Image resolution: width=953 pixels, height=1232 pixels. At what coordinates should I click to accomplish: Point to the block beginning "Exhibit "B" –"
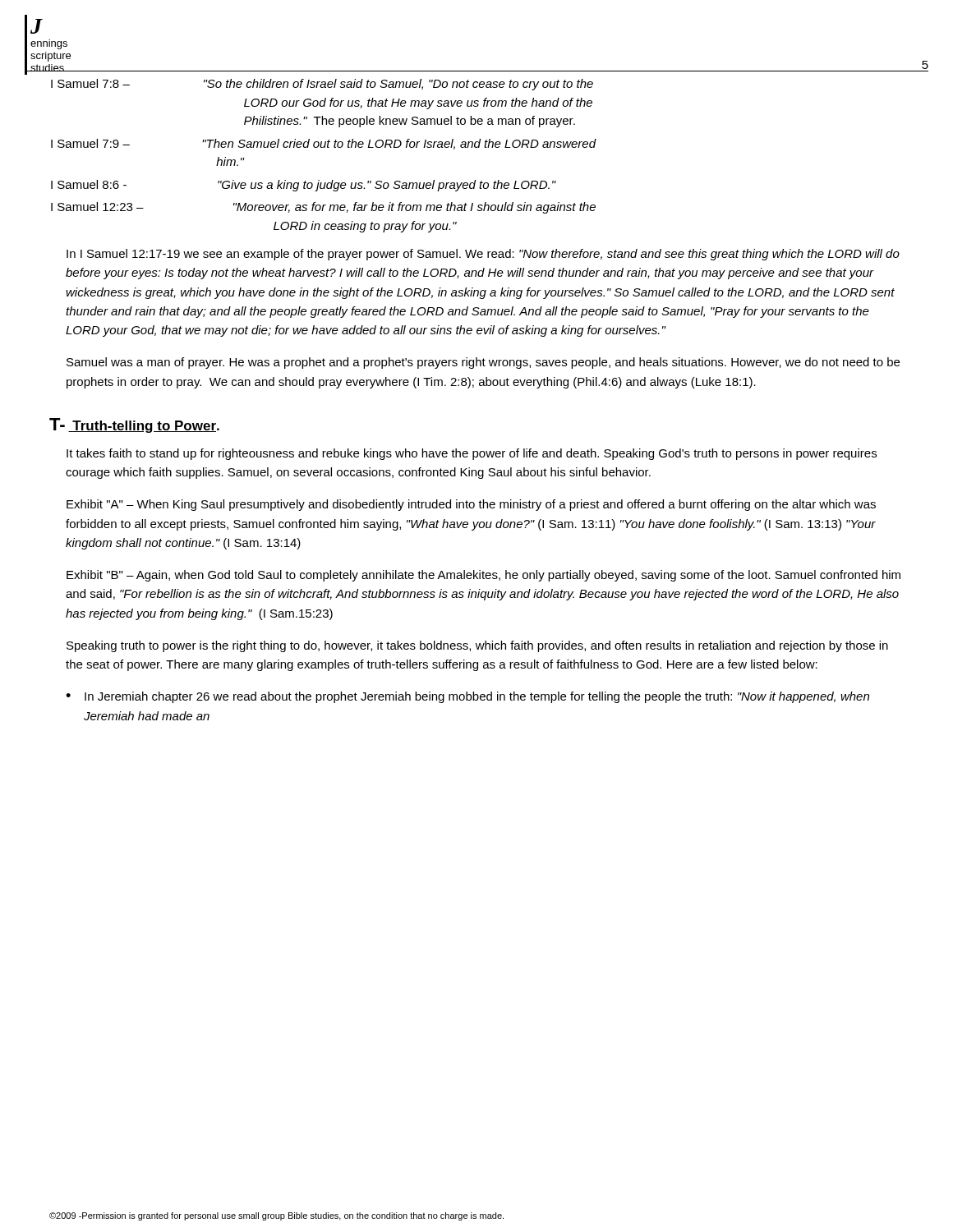[x=484, y=594]
